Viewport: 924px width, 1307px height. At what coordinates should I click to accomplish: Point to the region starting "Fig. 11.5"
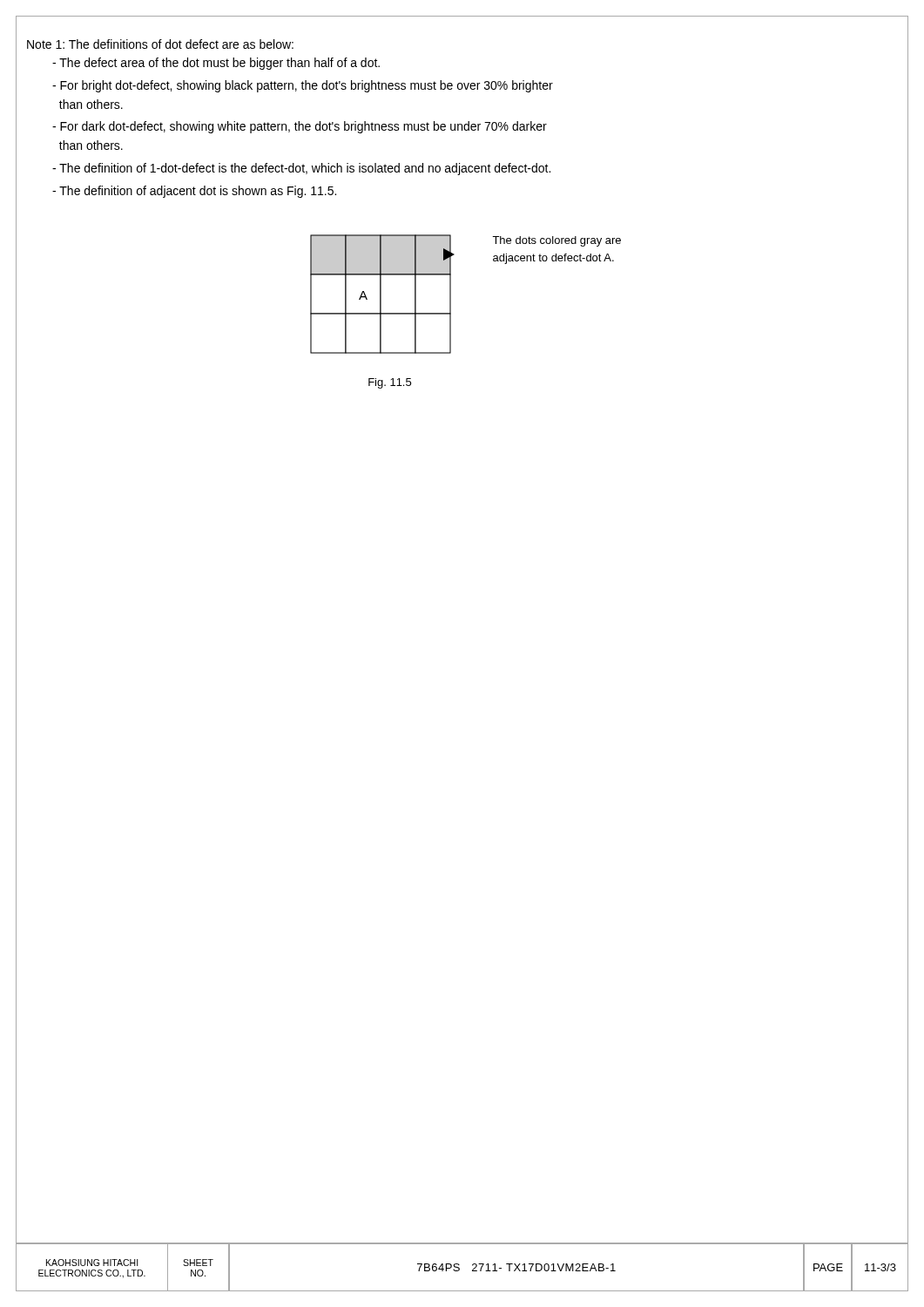390,382
